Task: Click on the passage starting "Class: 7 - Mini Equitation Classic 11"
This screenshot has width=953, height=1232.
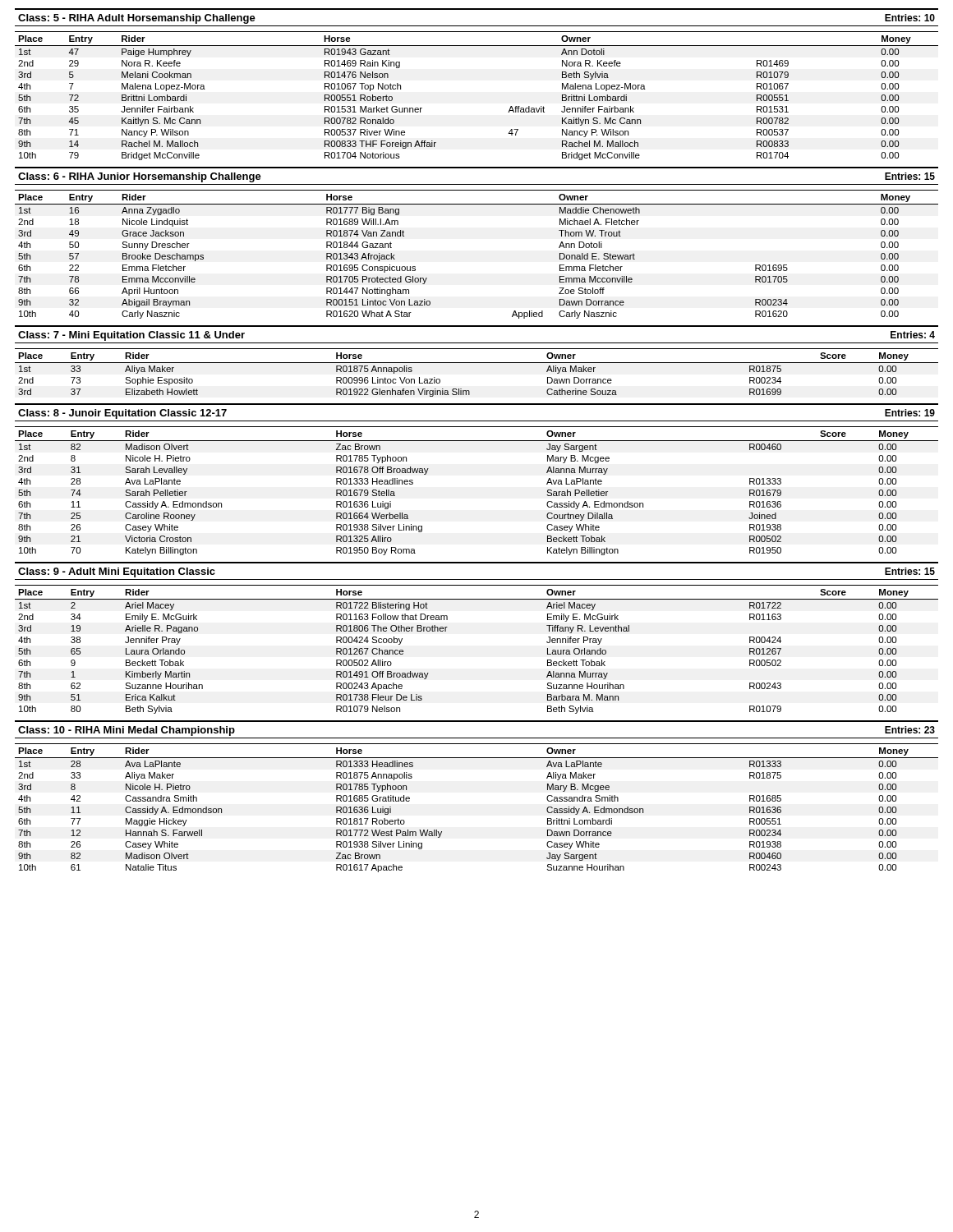Action: click(476, 334)
